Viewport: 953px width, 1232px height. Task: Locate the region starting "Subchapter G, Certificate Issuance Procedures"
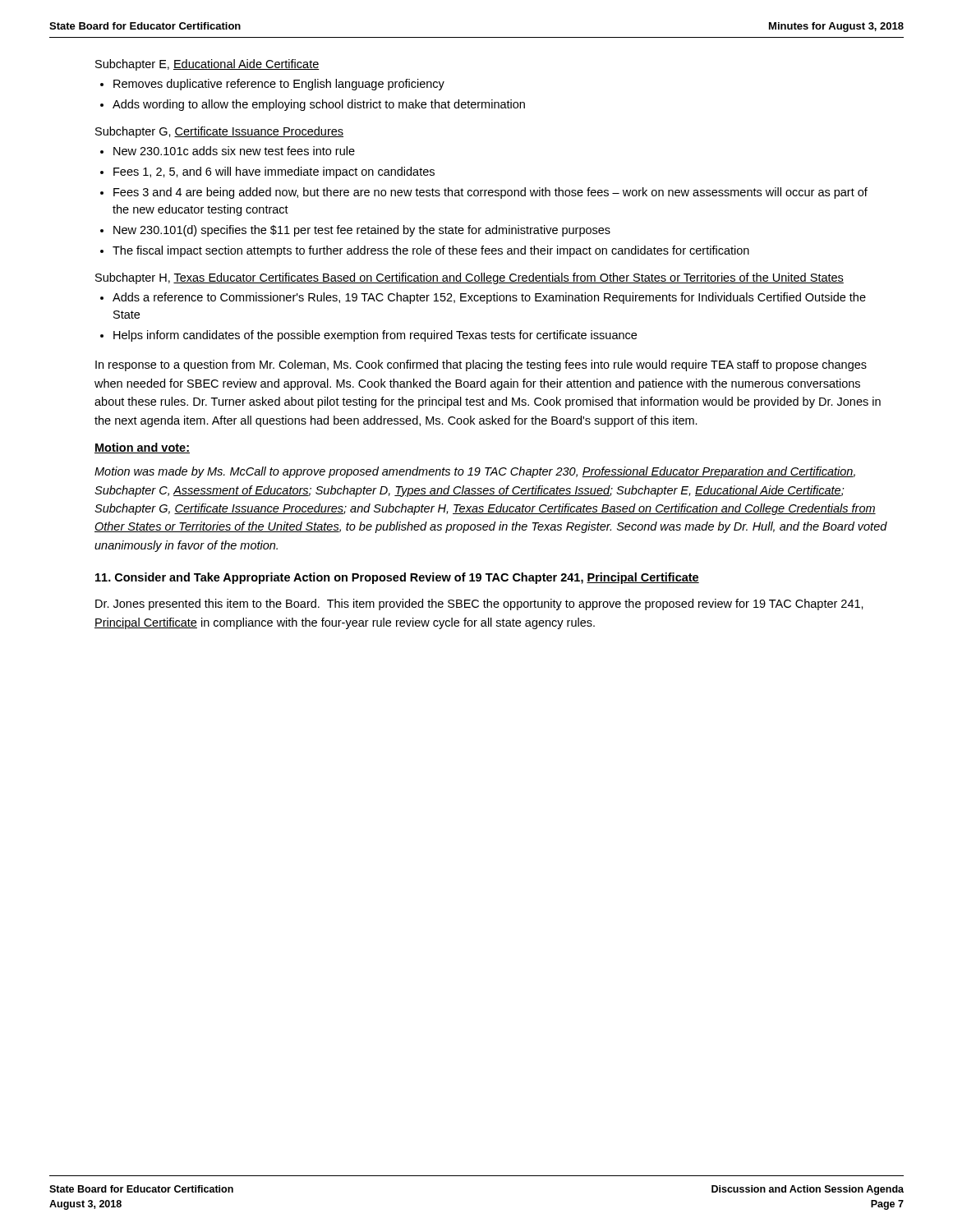[219, 131]
